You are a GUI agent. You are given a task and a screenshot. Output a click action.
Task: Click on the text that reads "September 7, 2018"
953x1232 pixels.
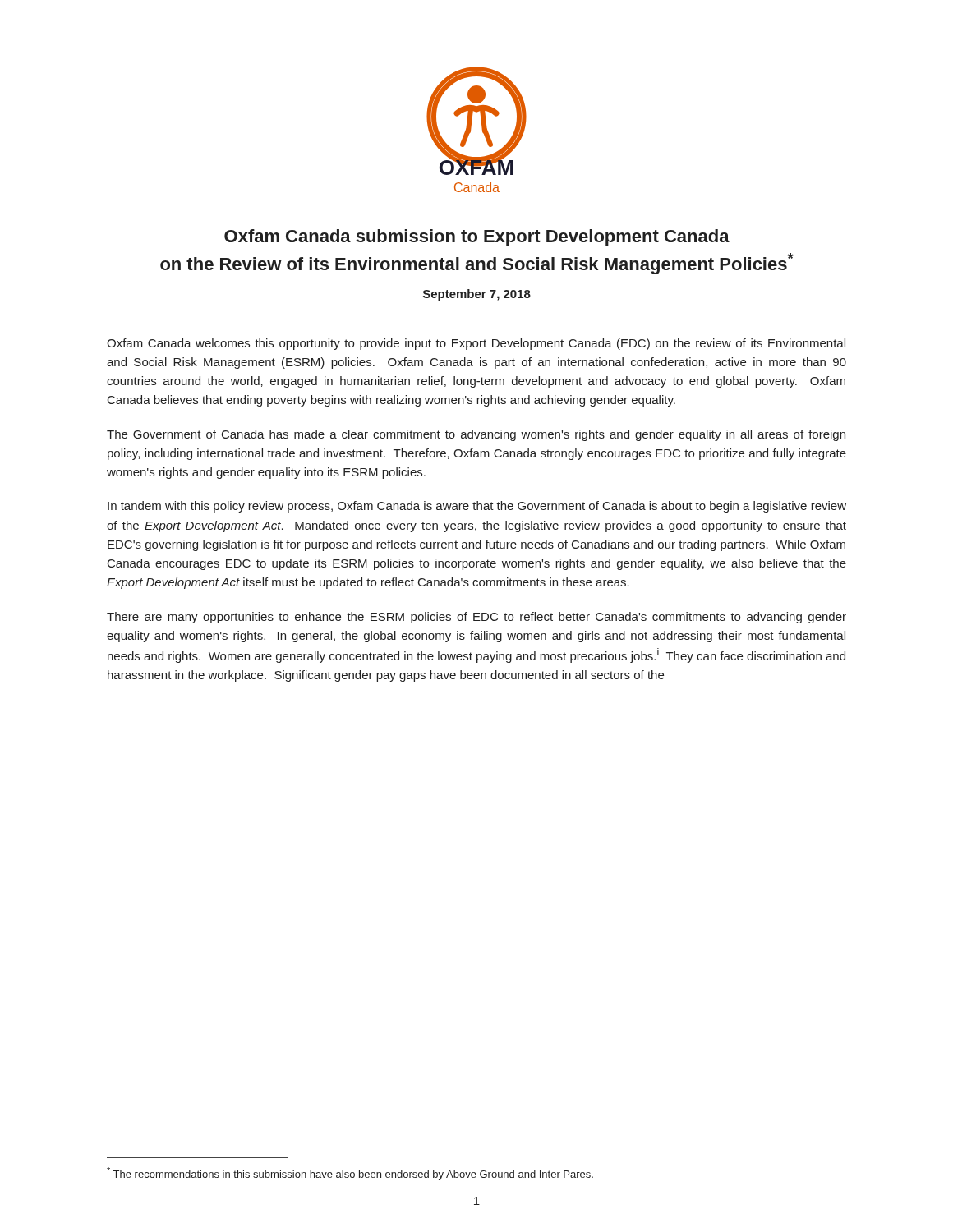tap(476, 293)
